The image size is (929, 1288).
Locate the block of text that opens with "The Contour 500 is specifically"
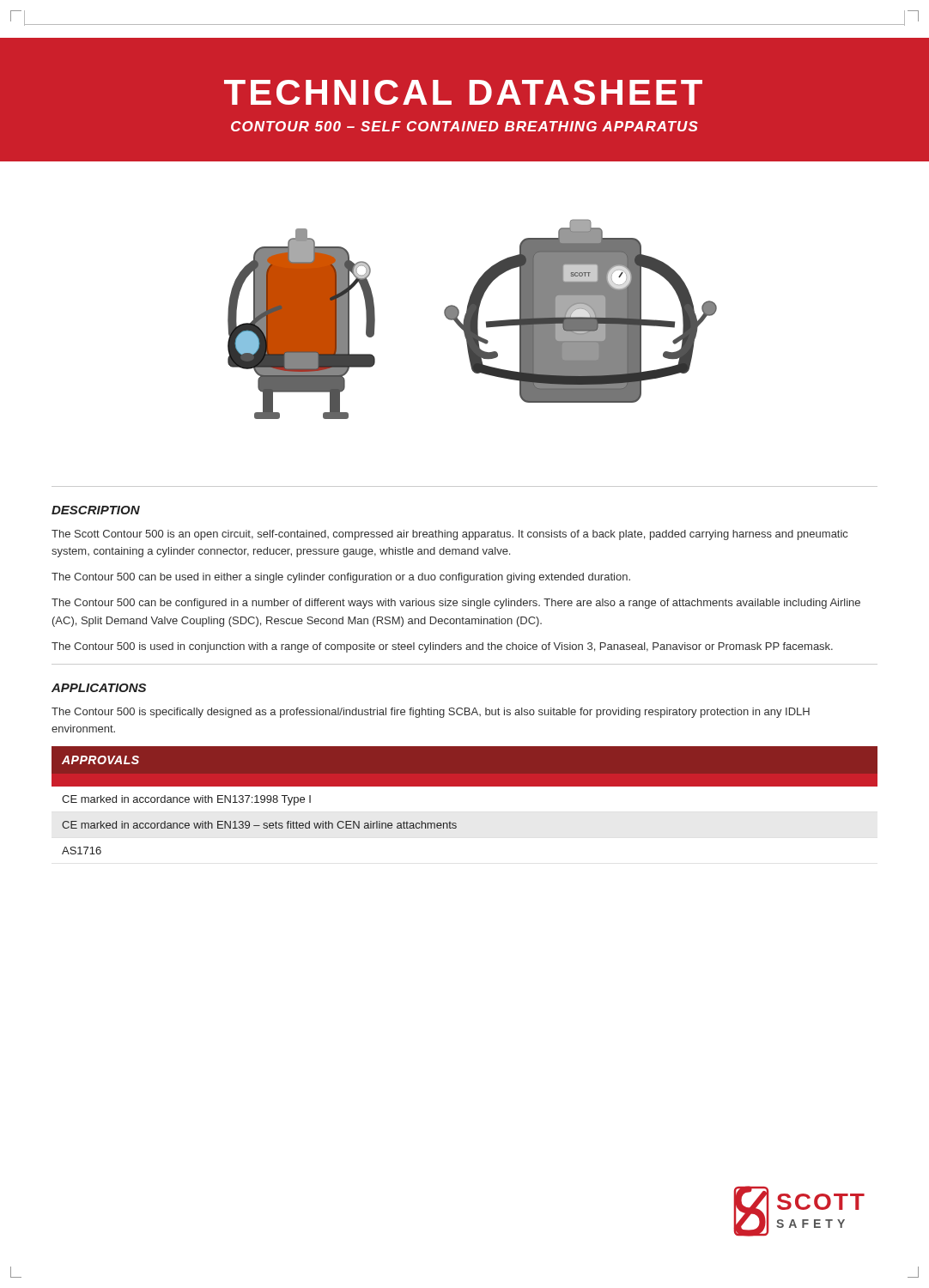pos(464,720)
